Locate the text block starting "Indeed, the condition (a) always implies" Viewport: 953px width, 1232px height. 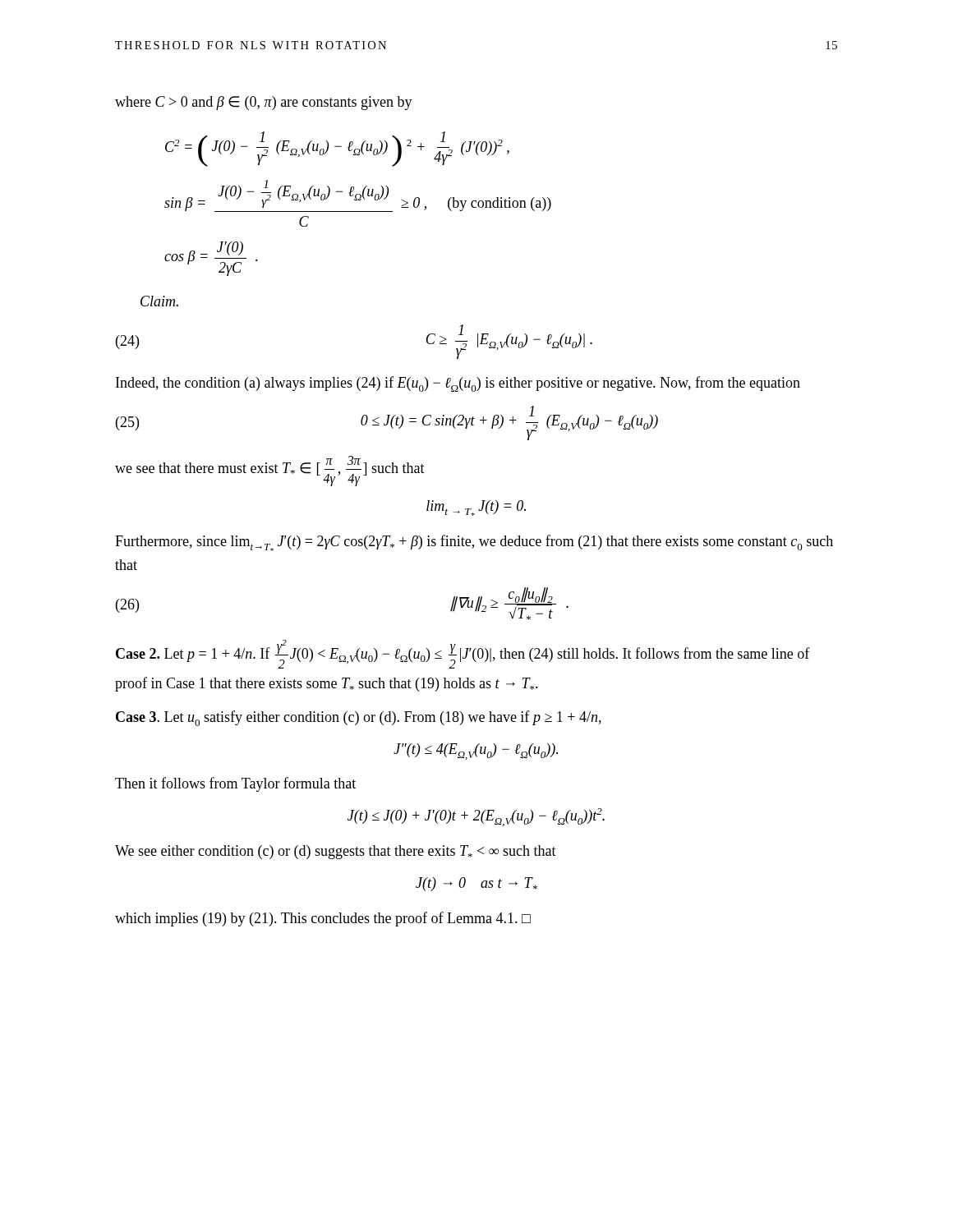pos(458,385)
